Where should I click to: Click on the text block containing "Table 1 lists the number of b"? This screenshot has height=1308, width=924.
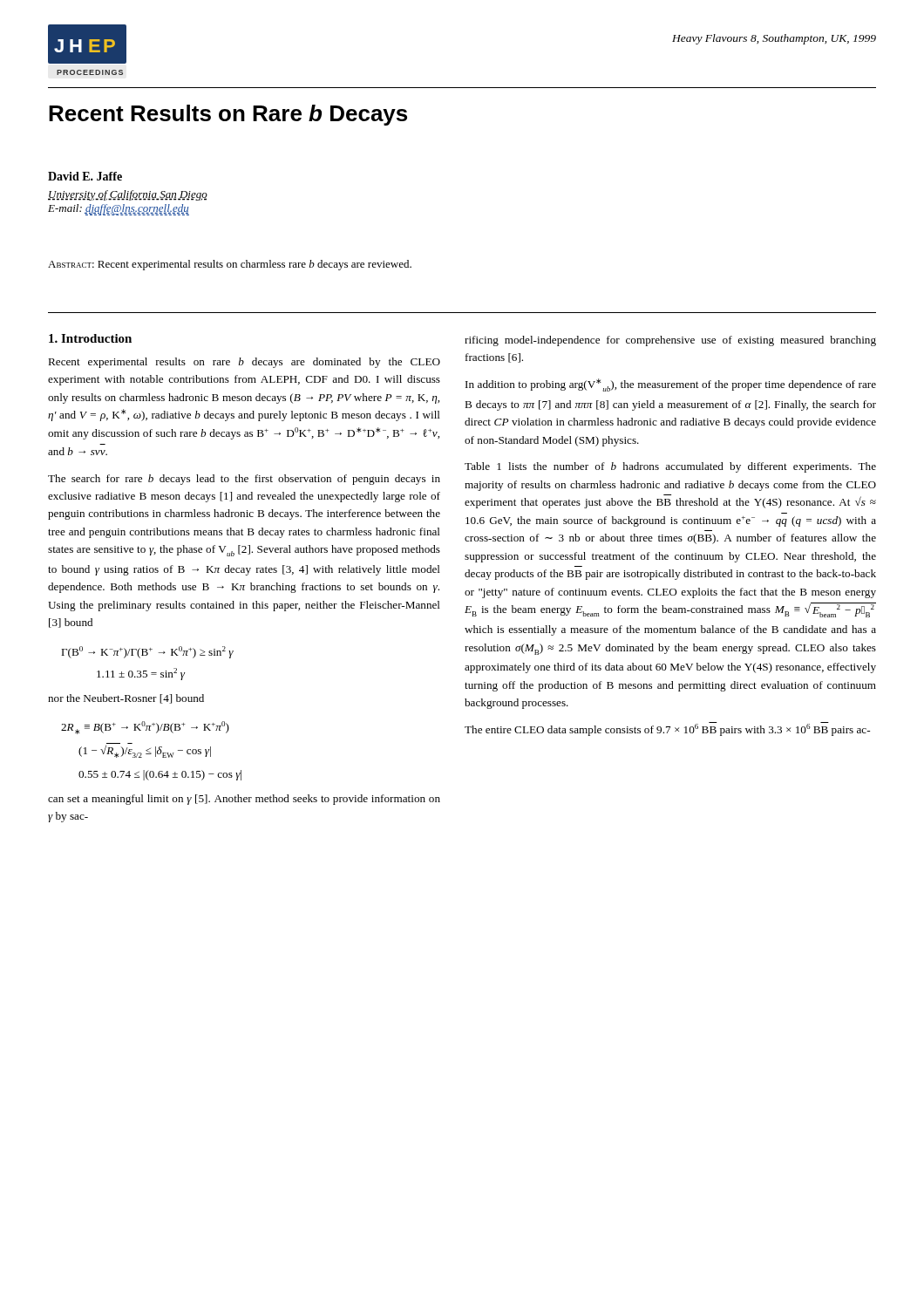[670, 584]
